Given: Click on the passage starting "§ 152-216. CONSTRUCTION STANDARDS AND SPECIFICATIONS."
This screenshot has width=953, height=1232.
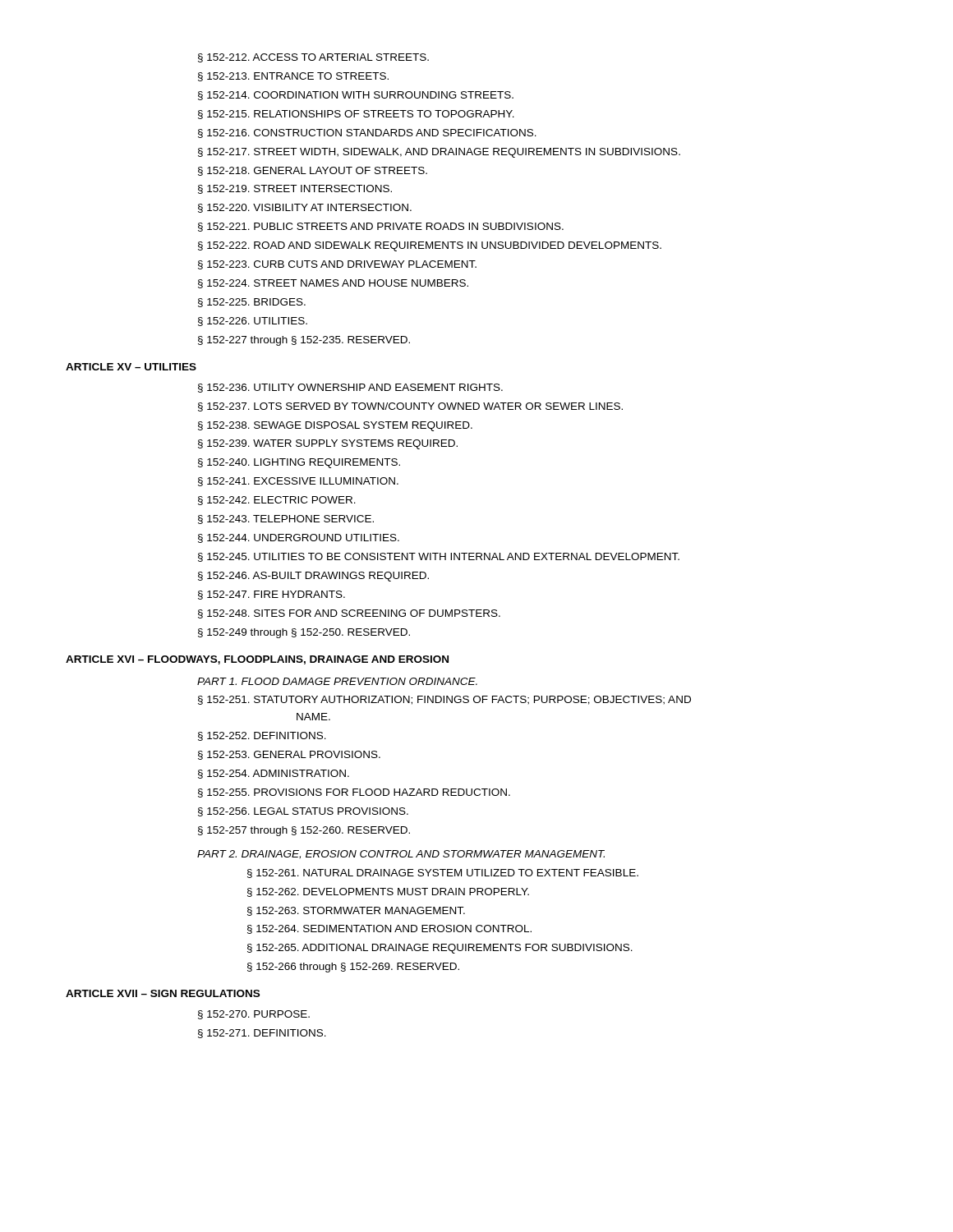Looking at the screenshot, I should 367,132.
